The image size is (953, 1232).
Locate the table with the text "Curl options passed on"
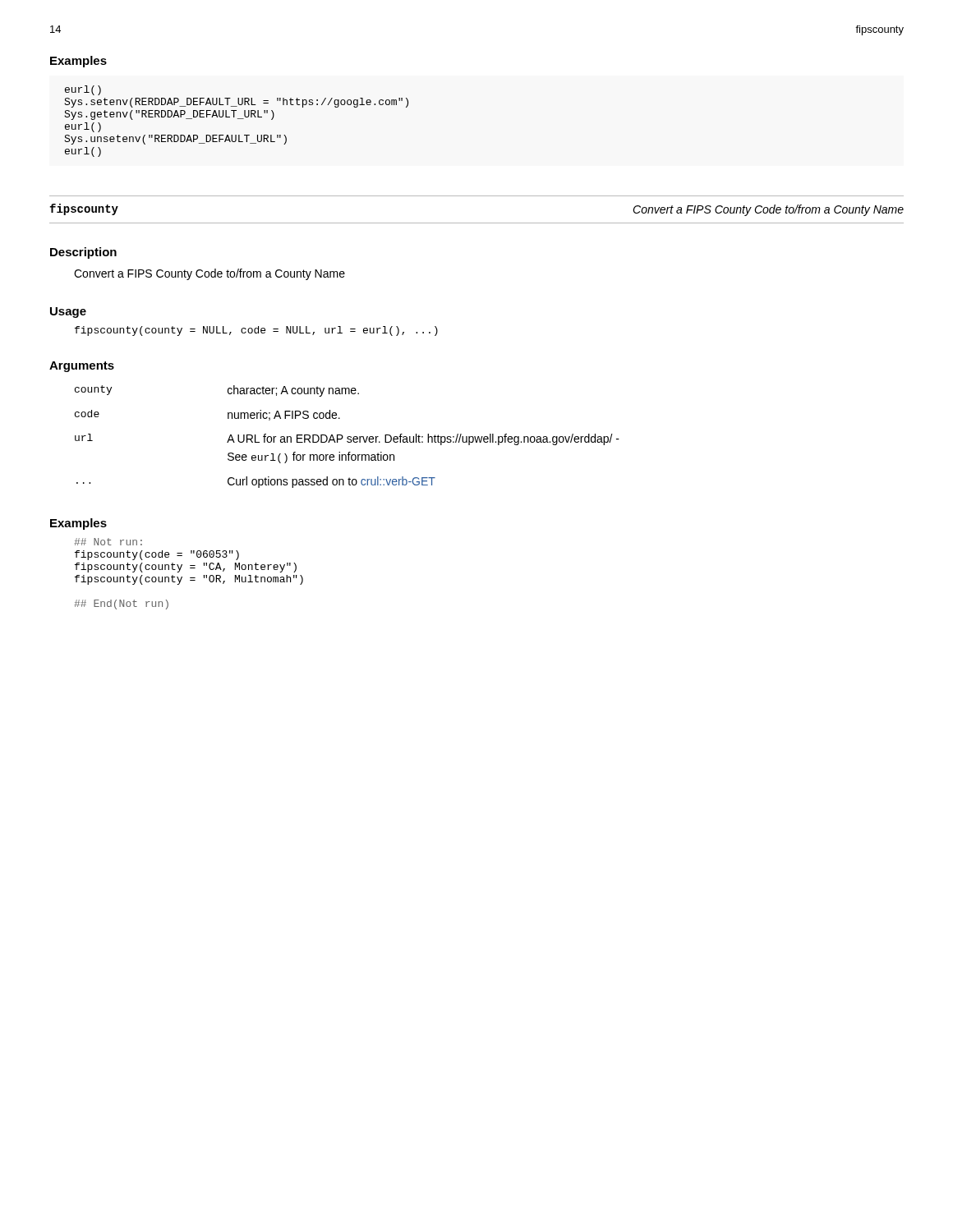476,436
